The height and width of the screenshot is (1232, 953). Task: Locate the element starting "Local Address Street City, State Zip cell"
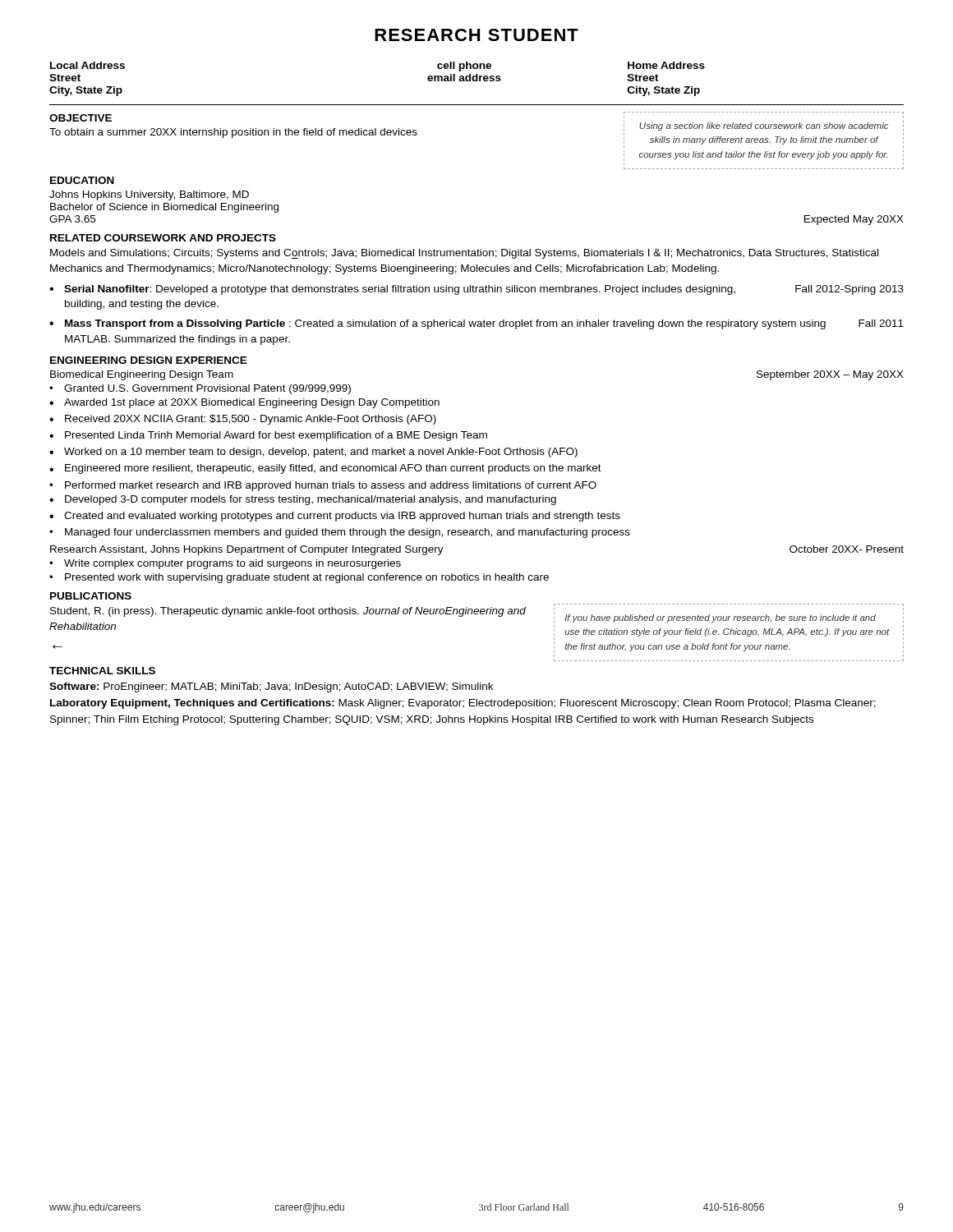476,78
